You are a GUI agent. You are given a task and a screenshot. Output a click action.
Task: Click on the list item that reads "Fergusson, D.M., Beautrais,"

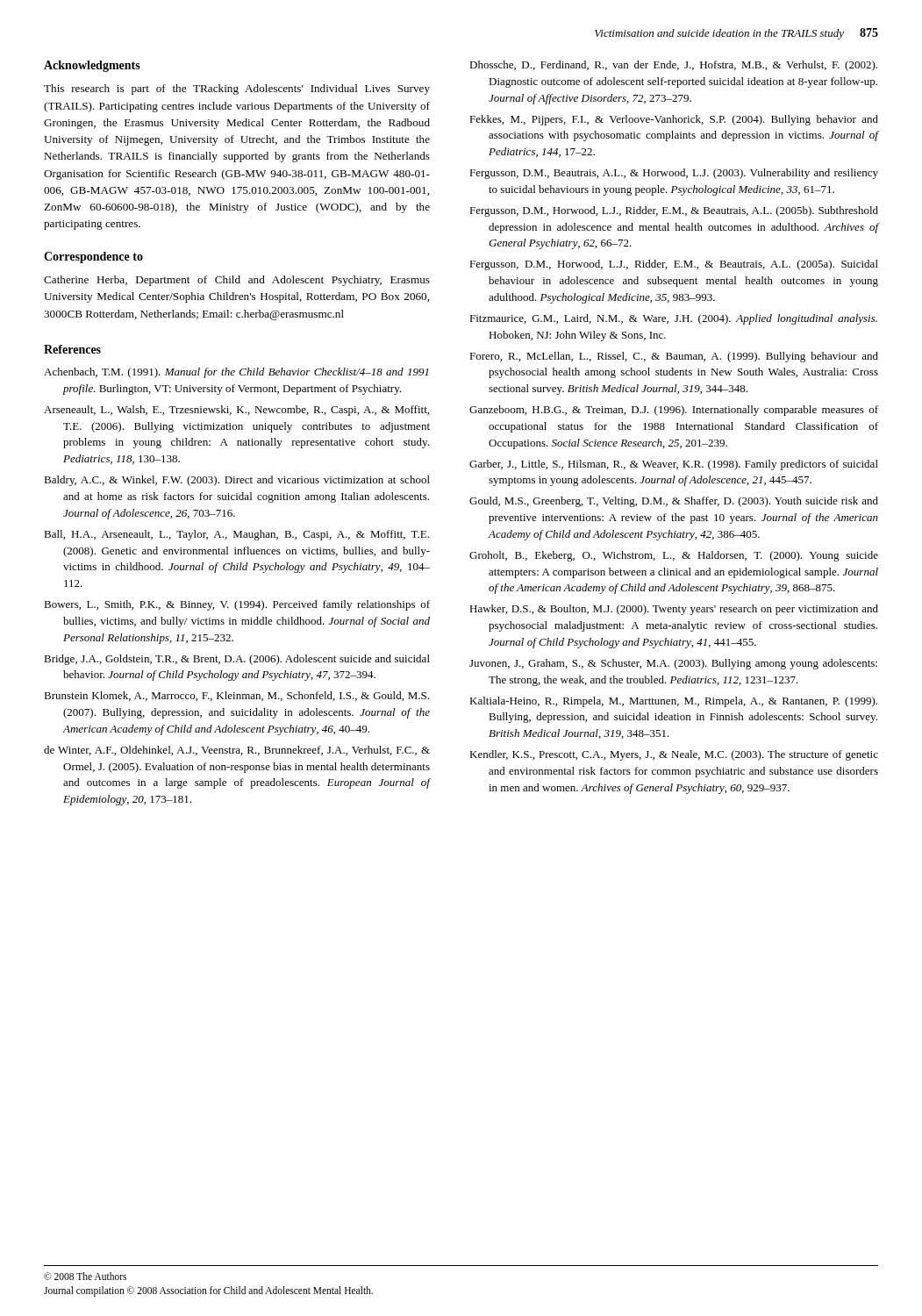pyautogui.click(x=674, y=181)
